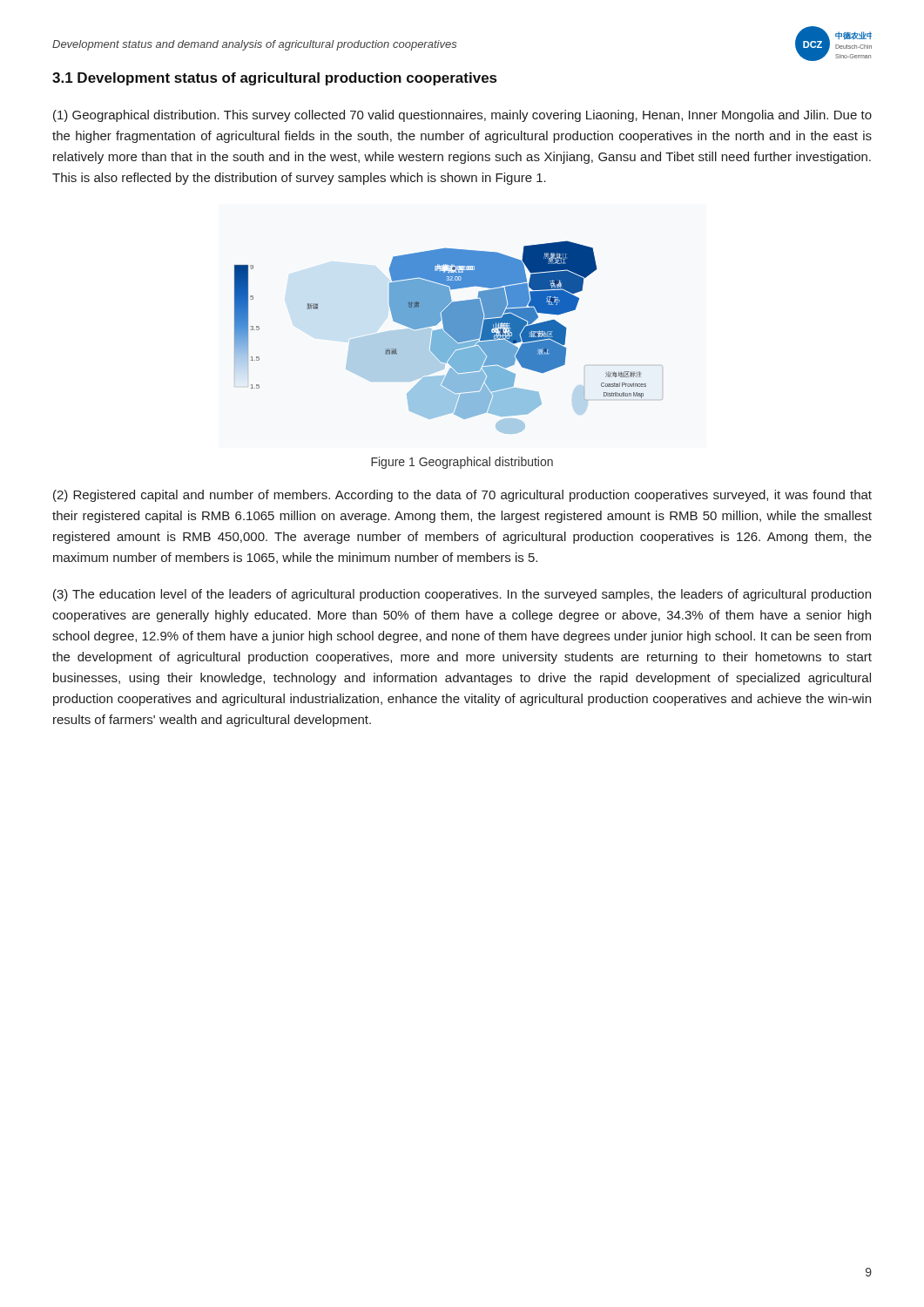Point to "3.1 Development status of agricultural production cooperatives"
The width and height of the screenshot is (924, 1307).
pyautogui.click(x=462, y=78)
